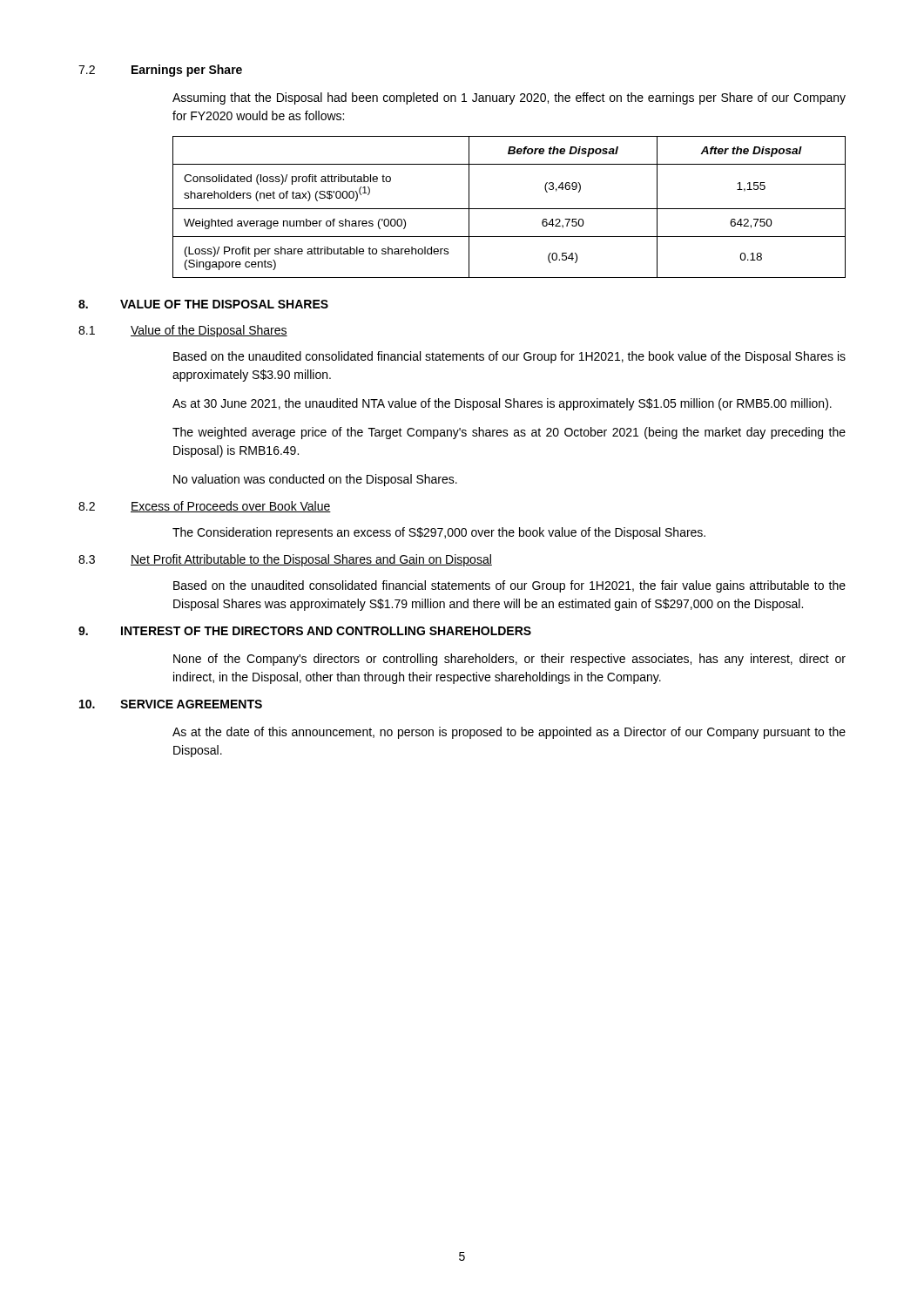Find the text block that reads "No valuation was"
This screenshot has height=1307, width=924.
coord(315,479)
